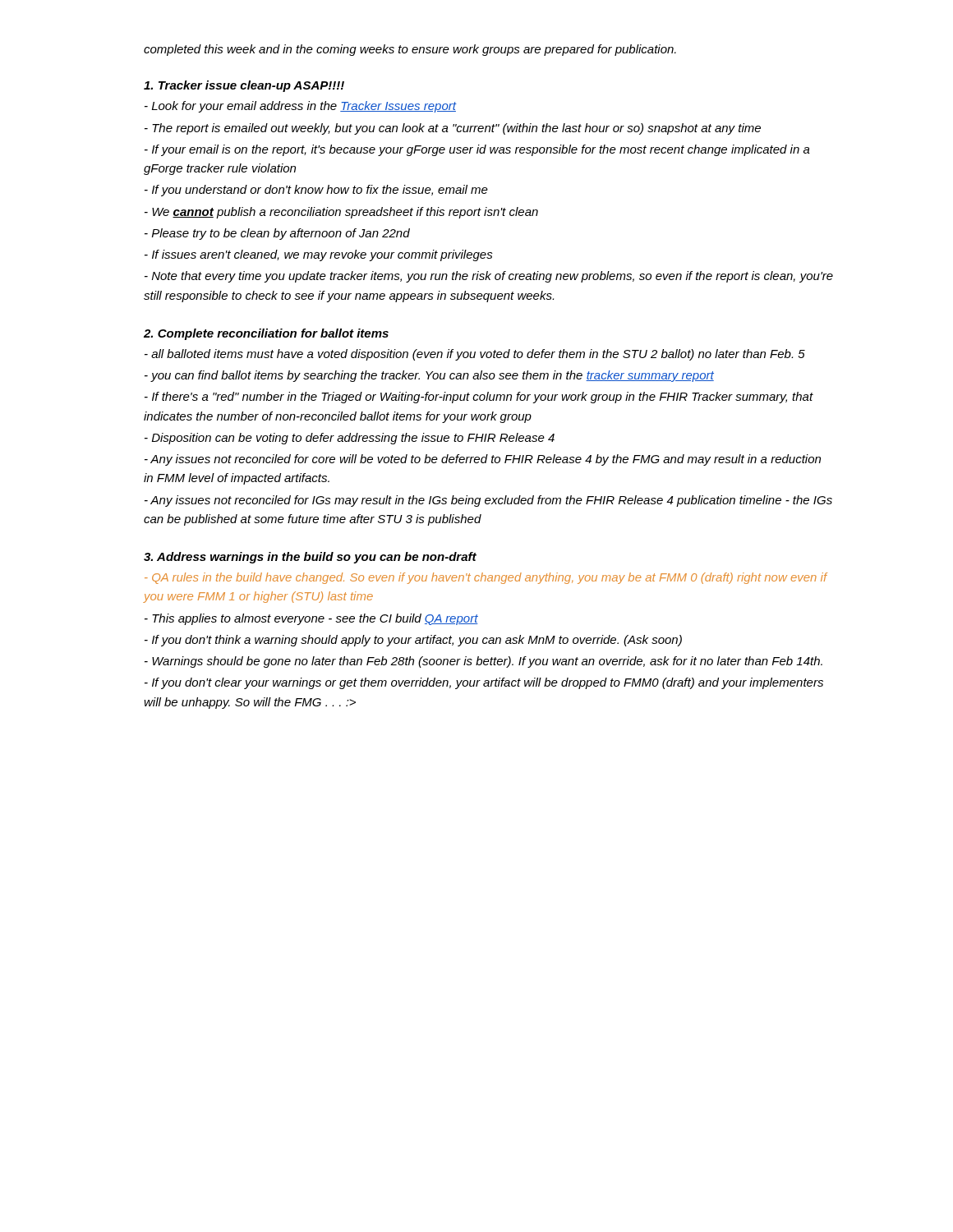Locate the list item that reads "If your email"
This screenshot has width=953, height=1232.
pos(477,158)
